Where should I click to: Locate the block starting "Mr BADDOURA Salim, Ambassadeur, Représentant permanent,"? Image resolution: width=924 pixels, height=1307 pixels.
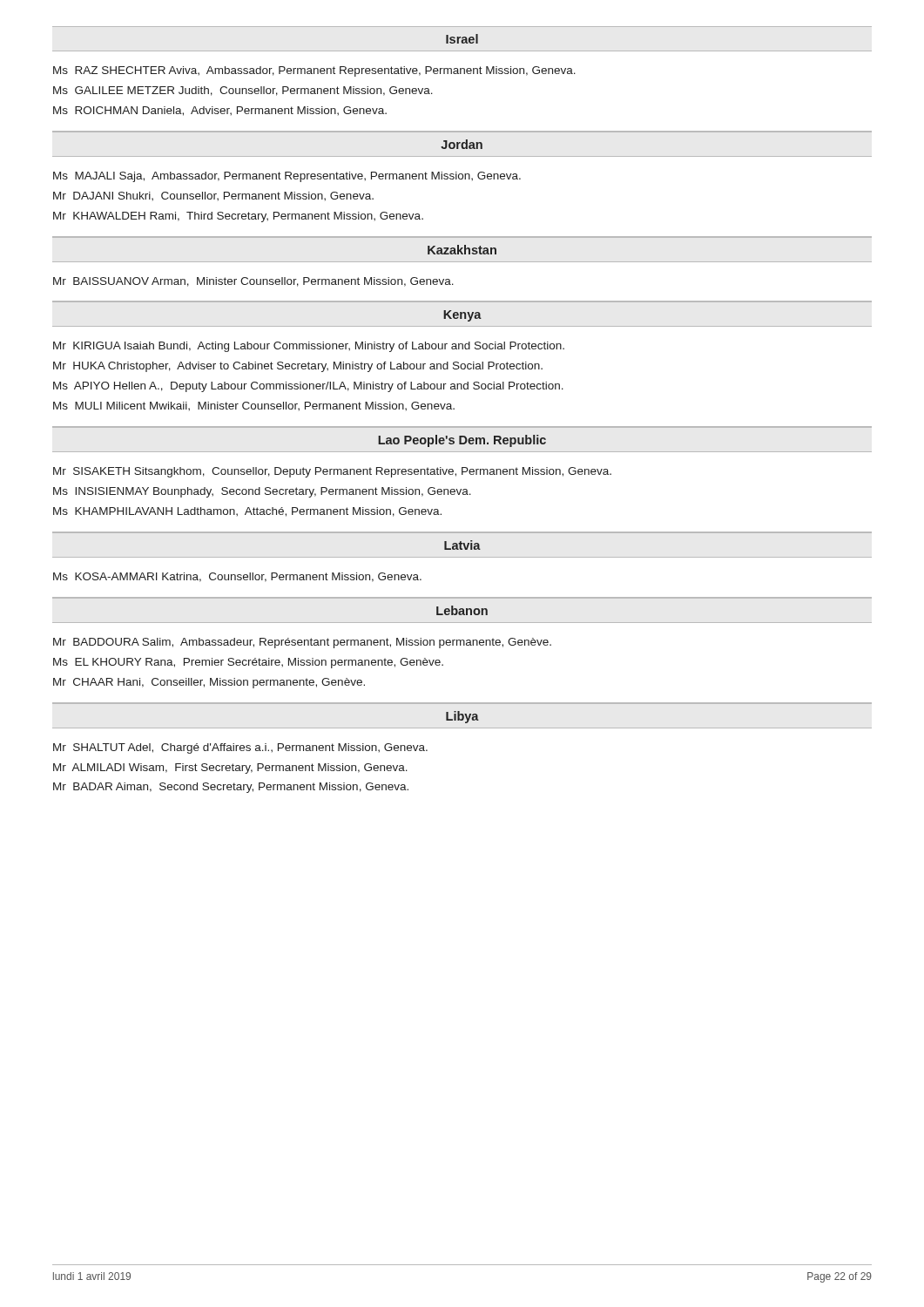click(x=302, y=642)
